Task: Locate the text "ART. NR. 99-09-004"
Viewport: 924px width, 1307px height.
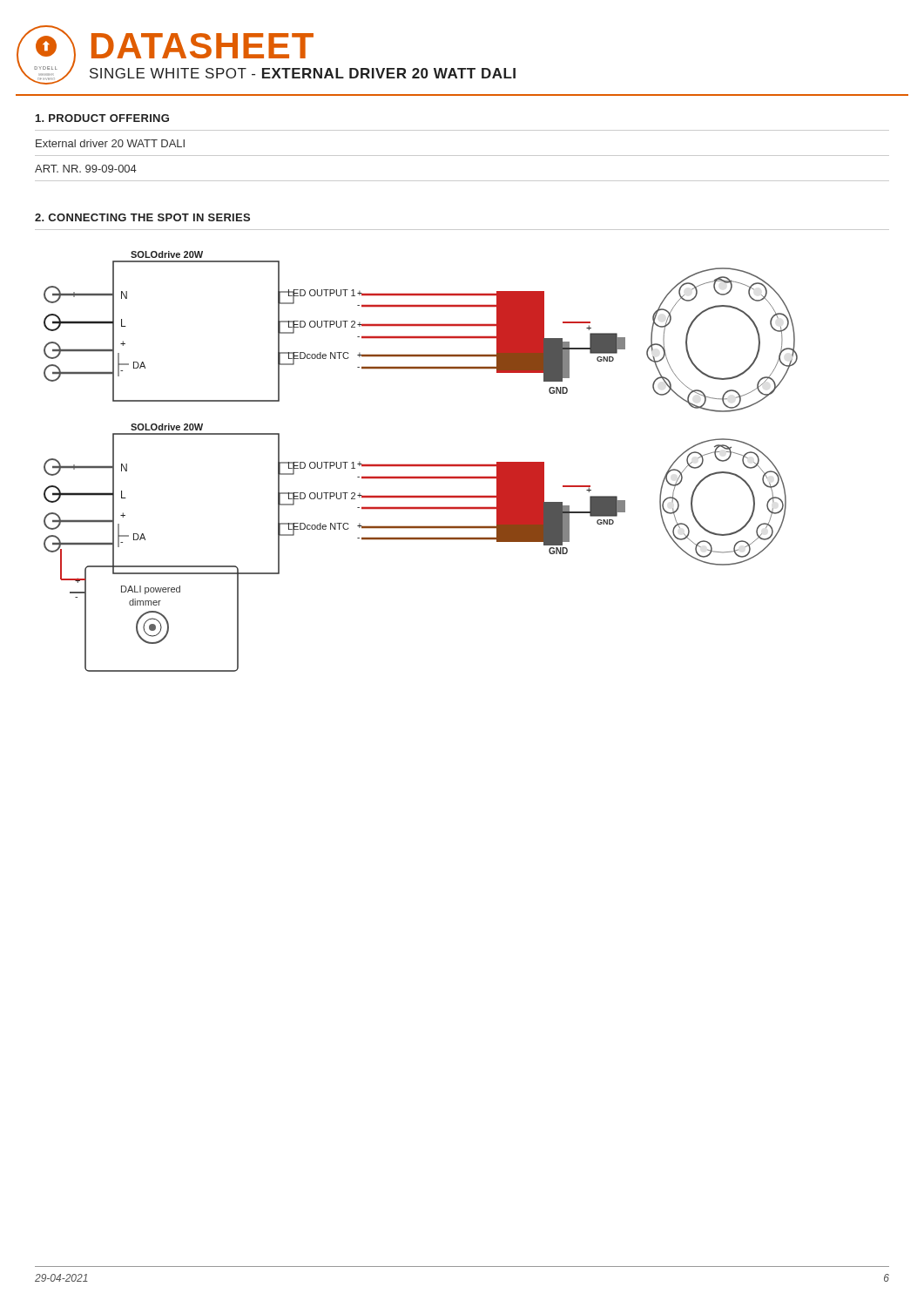Action: pyautogui.click(x=86, y=169)
